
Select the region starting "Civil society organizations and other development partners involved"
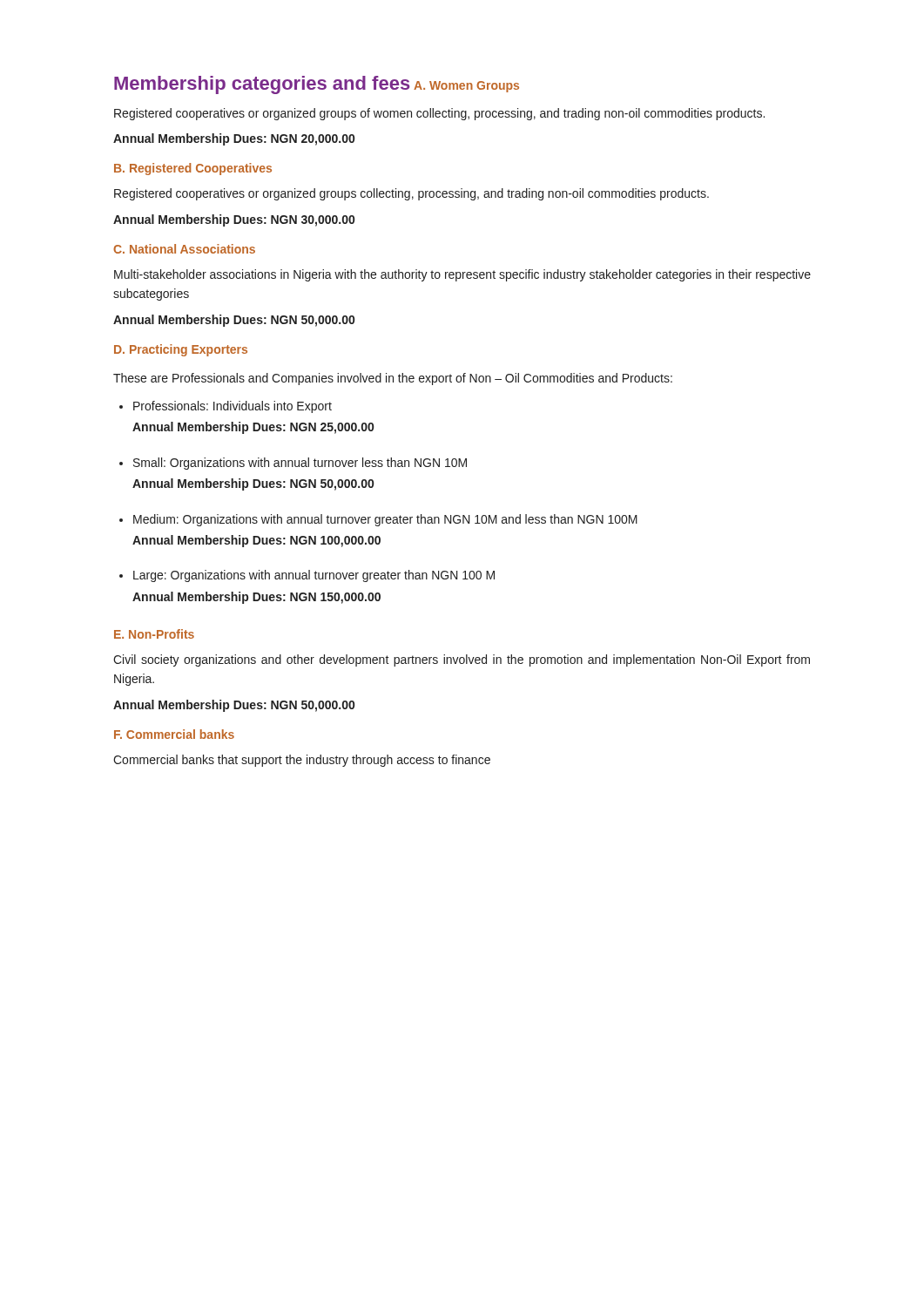click(462, 669)
